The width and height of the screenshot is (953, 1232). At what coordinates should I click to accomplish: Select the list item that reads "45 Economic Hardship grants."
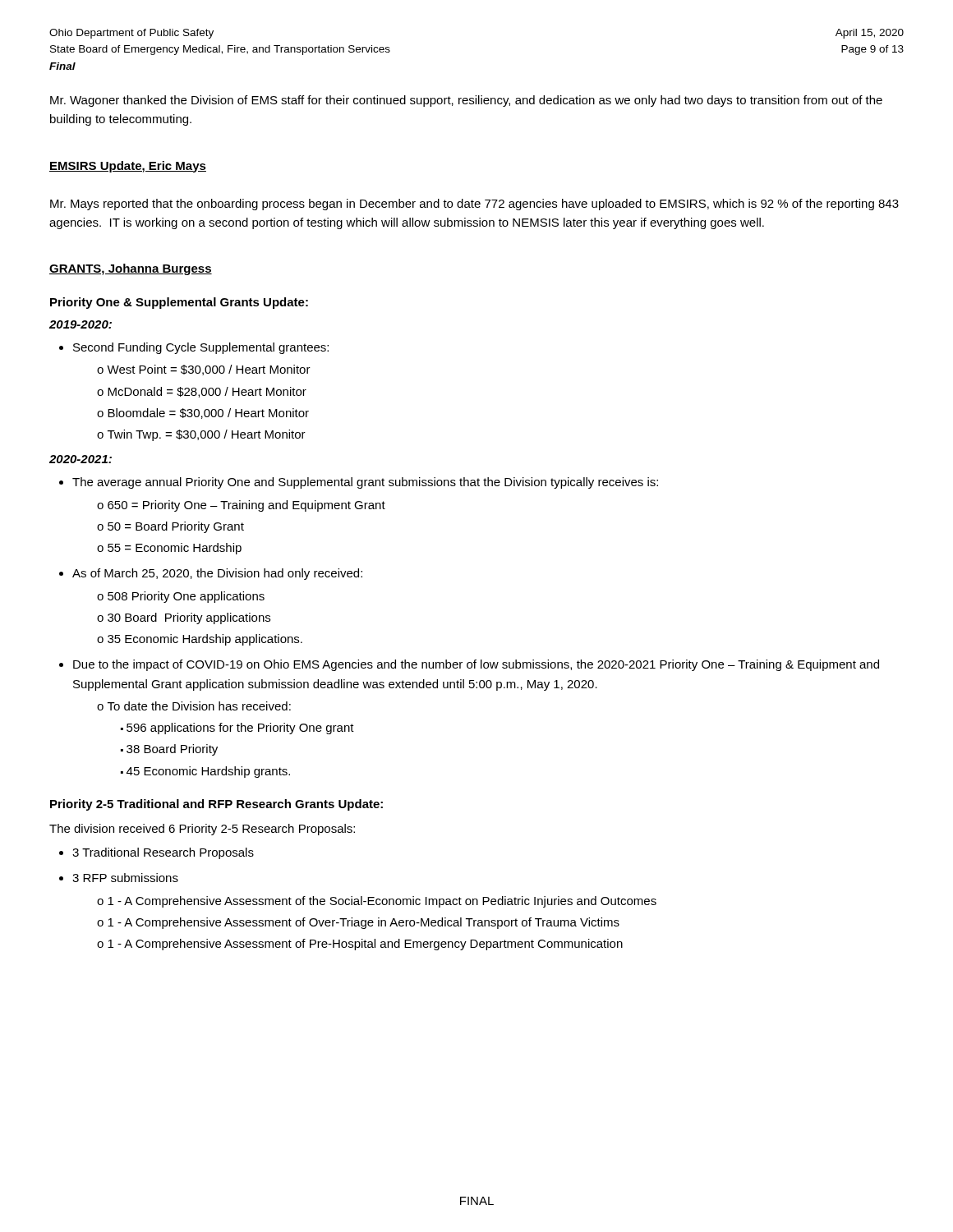point(209,770)
